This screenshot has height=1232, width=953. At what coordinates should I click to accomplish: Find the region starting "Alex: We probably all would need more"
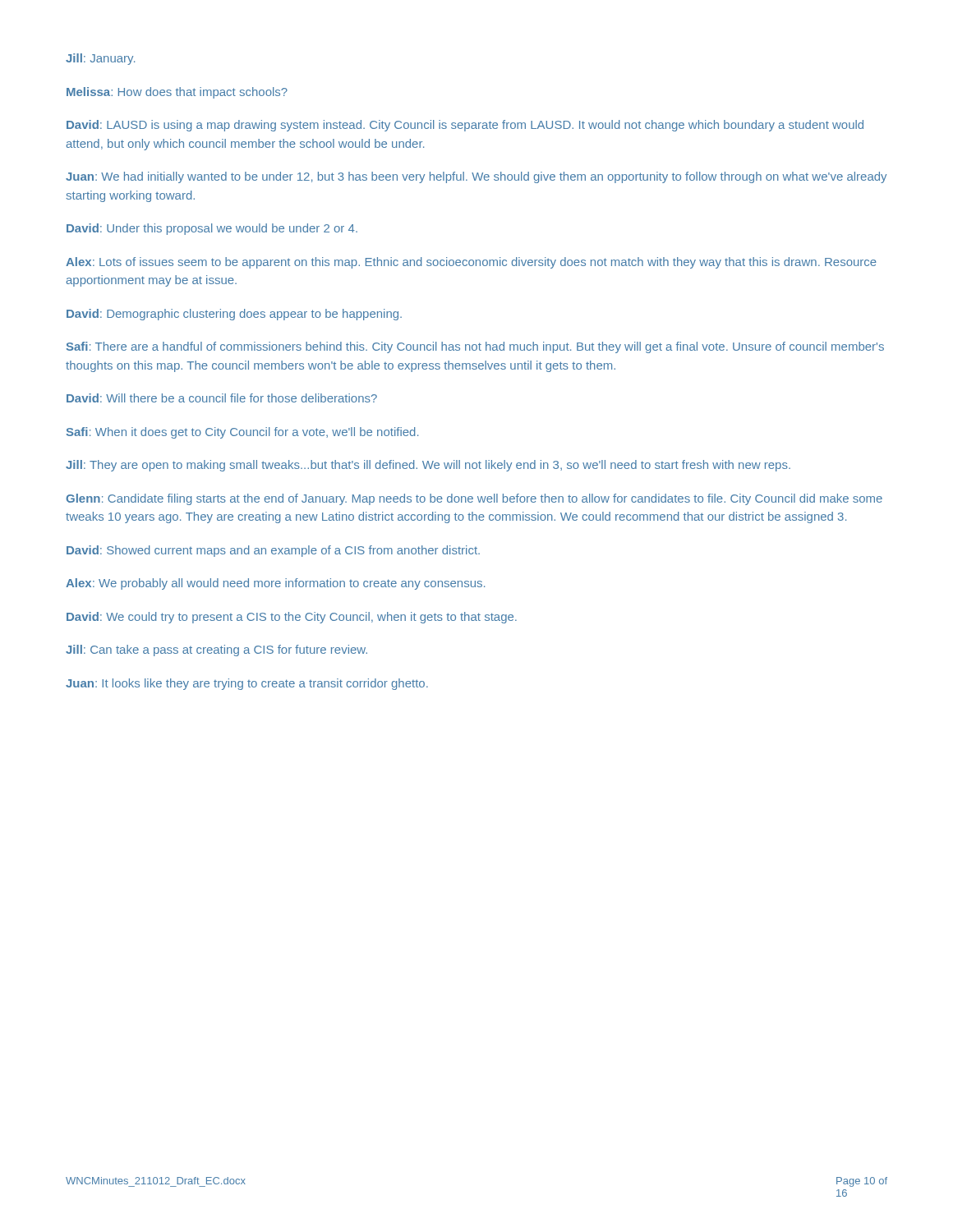[276, 583]
